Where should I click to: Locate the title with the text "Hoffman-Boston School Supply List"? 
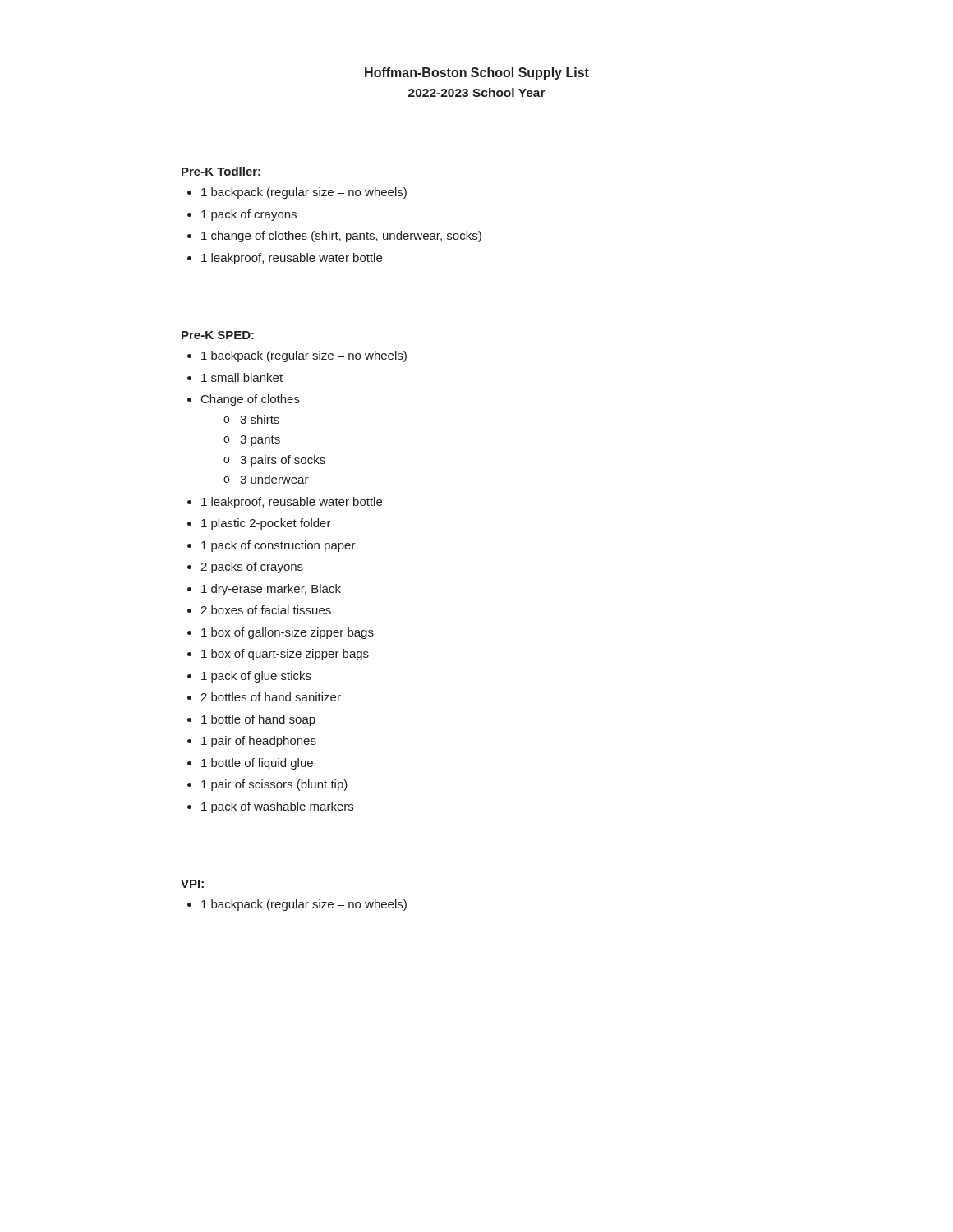point(476,73)
